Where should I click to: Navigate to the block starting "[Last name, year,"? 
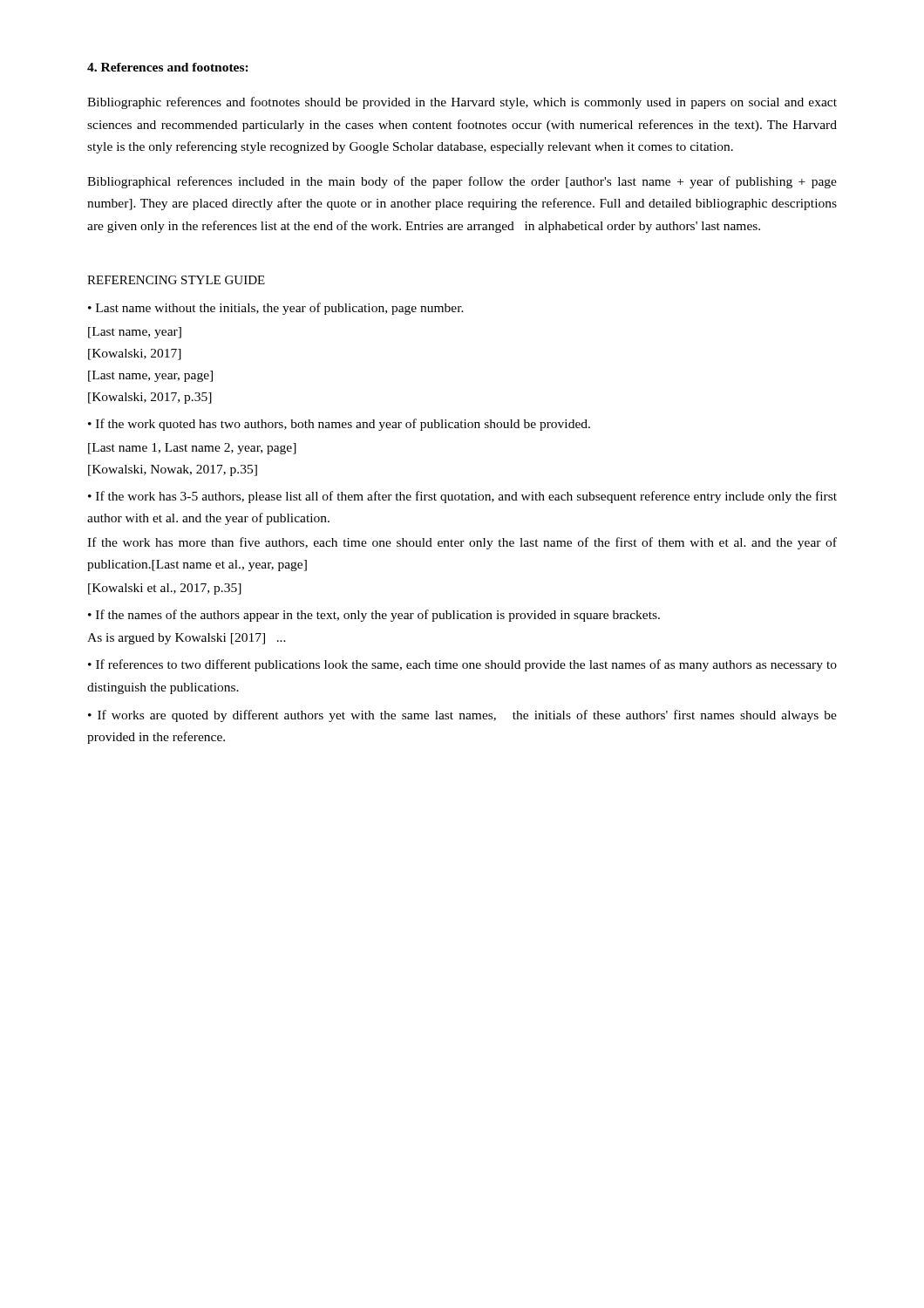click(150, 374)
